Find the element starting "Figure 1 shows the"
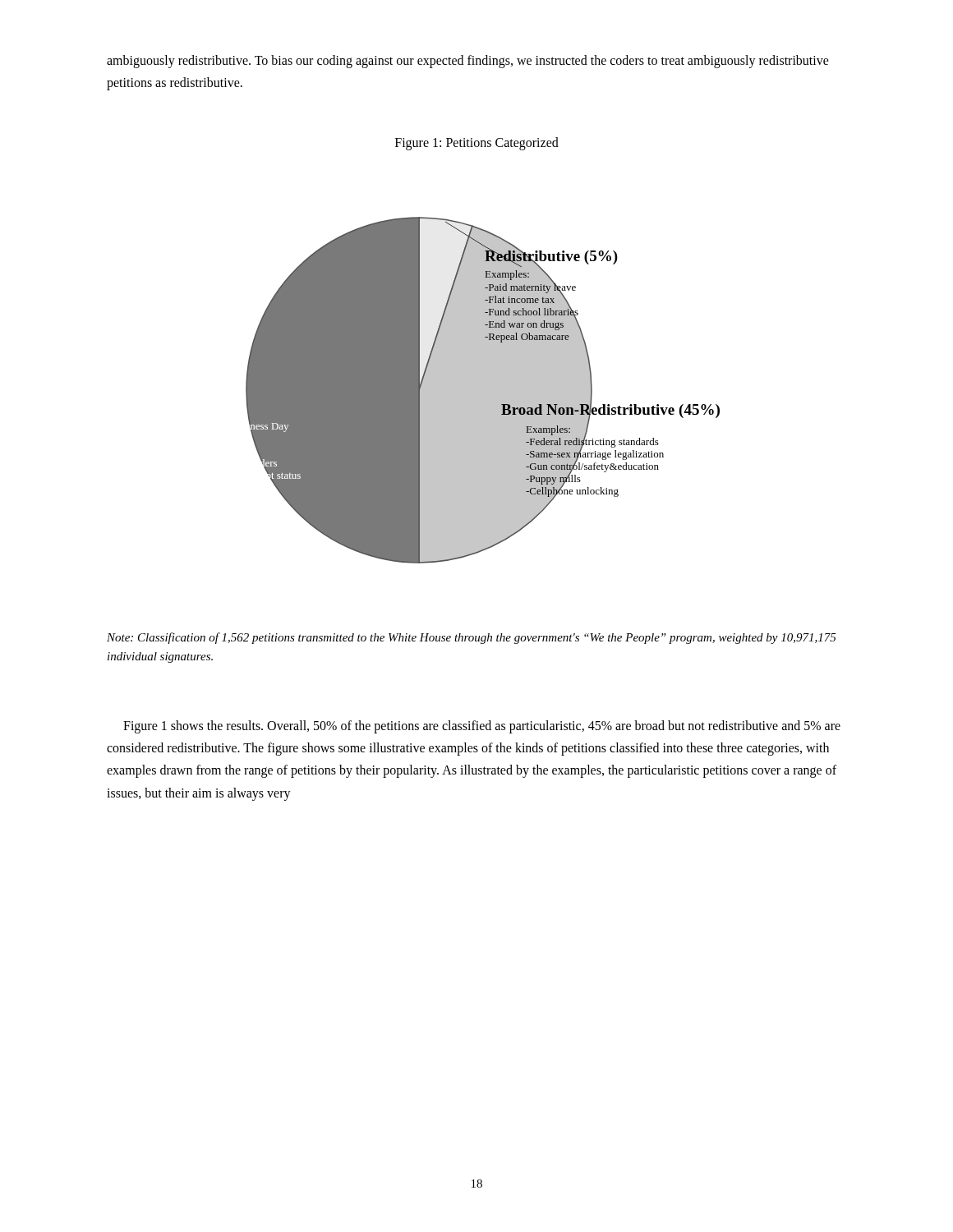This screenshot has height=1232, width=953. coord(474,759)
